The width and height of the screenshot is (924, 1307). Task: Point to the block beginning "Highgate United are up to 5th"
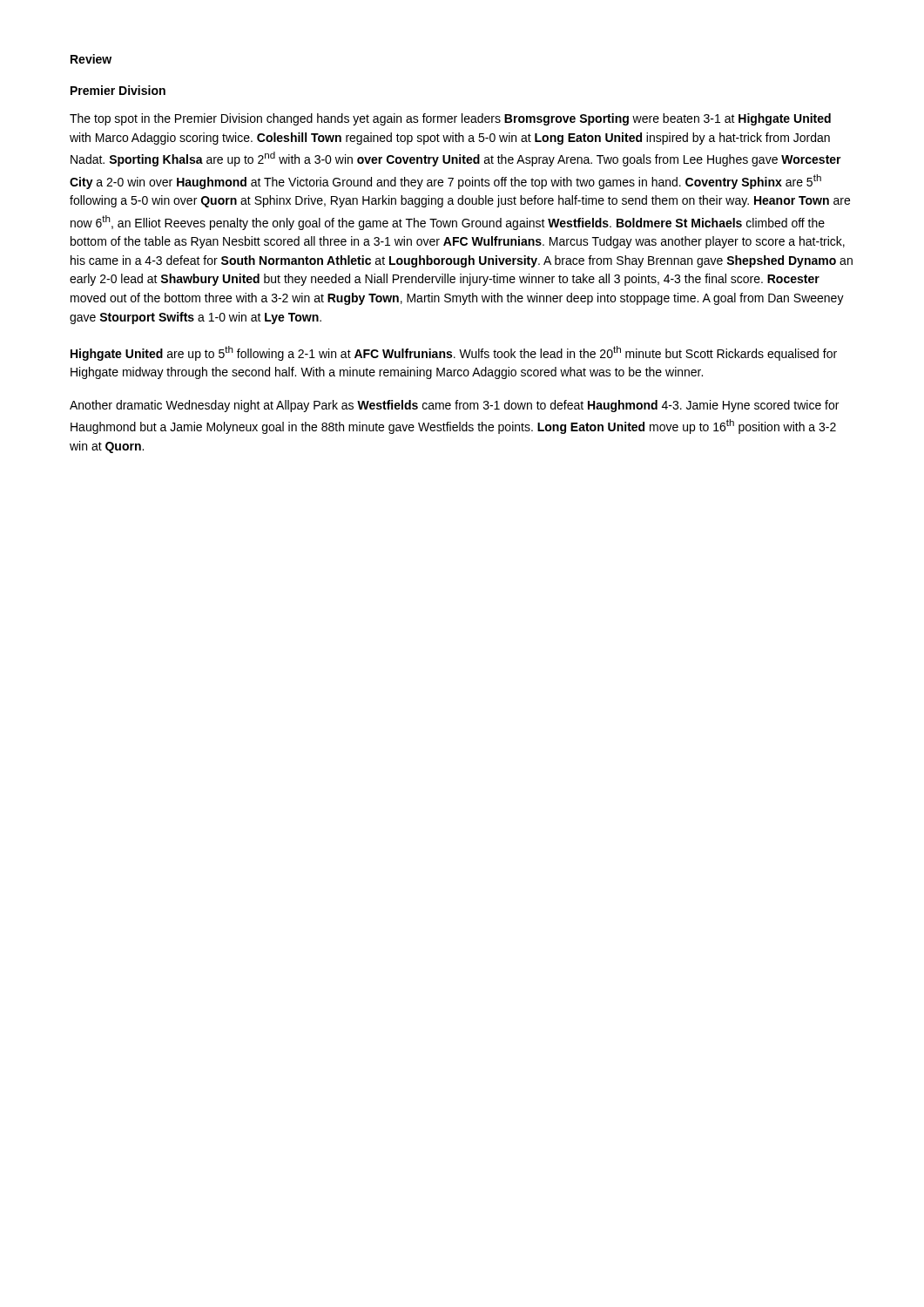point(453,361)
